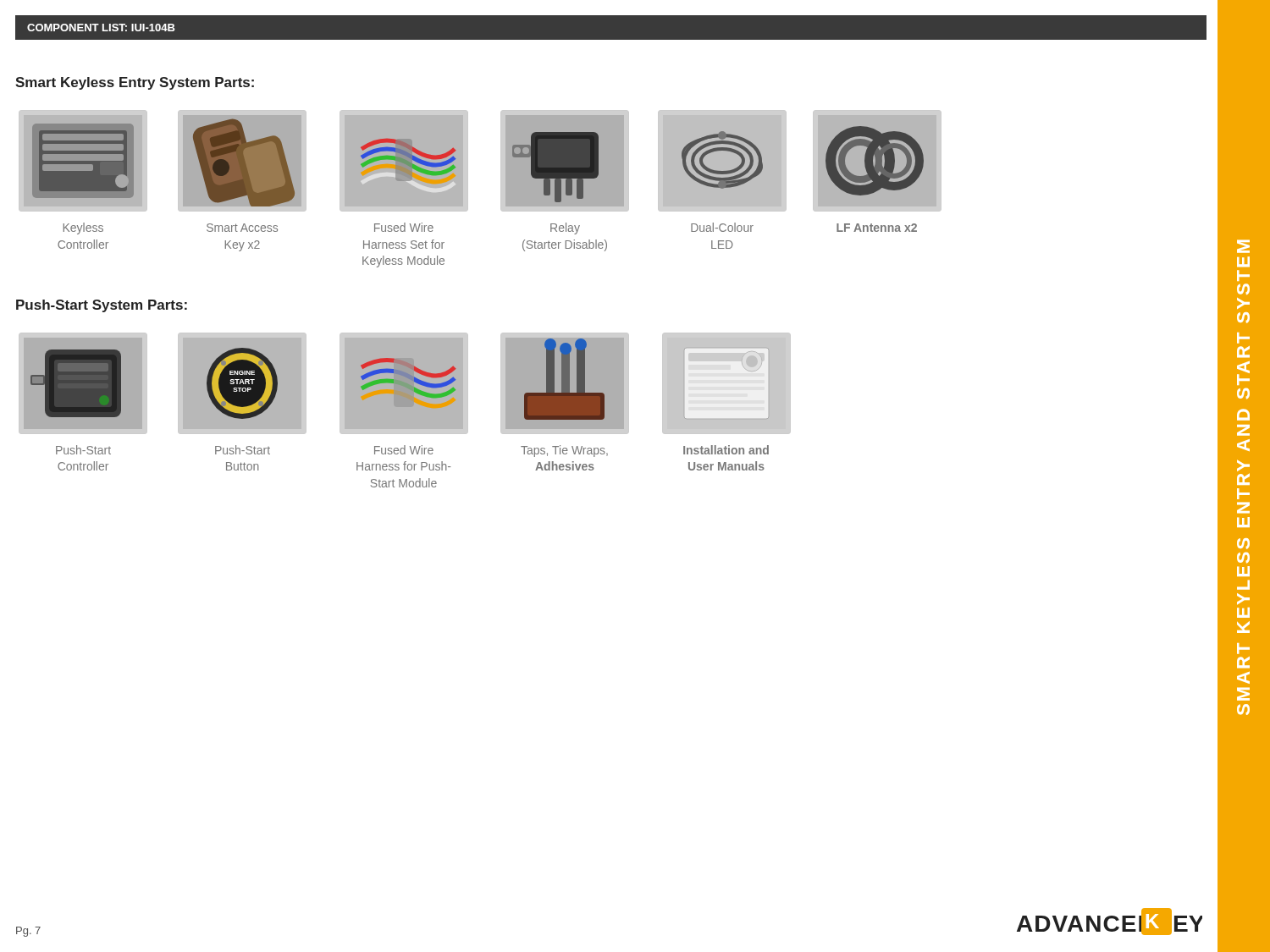Select the text block starting "Push-Start System Parts:"
Viewport: 1270px width, 952px height.
tap(102, 305)
